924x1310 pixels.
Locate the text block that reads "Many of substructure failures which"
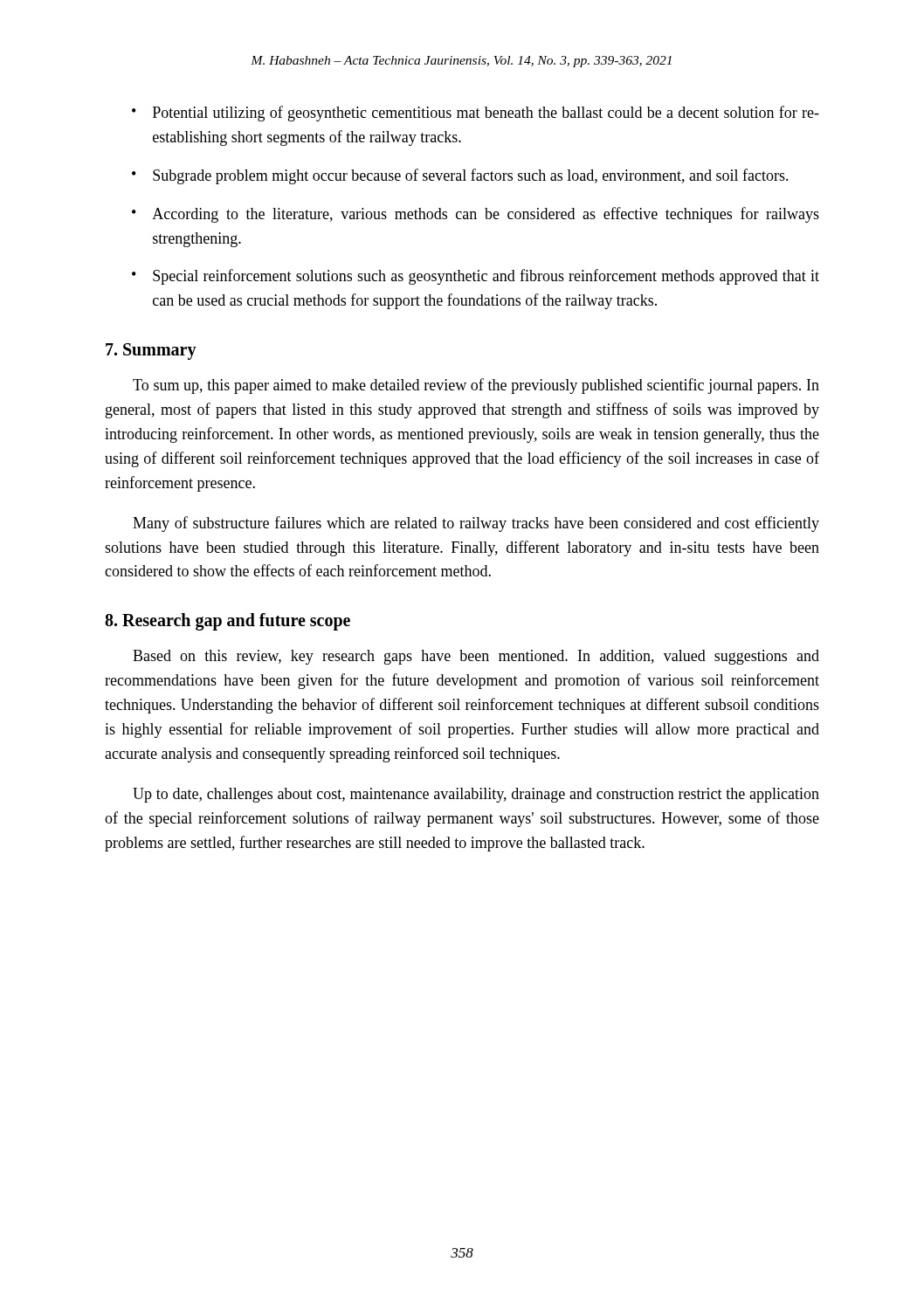tap(462, 547)
